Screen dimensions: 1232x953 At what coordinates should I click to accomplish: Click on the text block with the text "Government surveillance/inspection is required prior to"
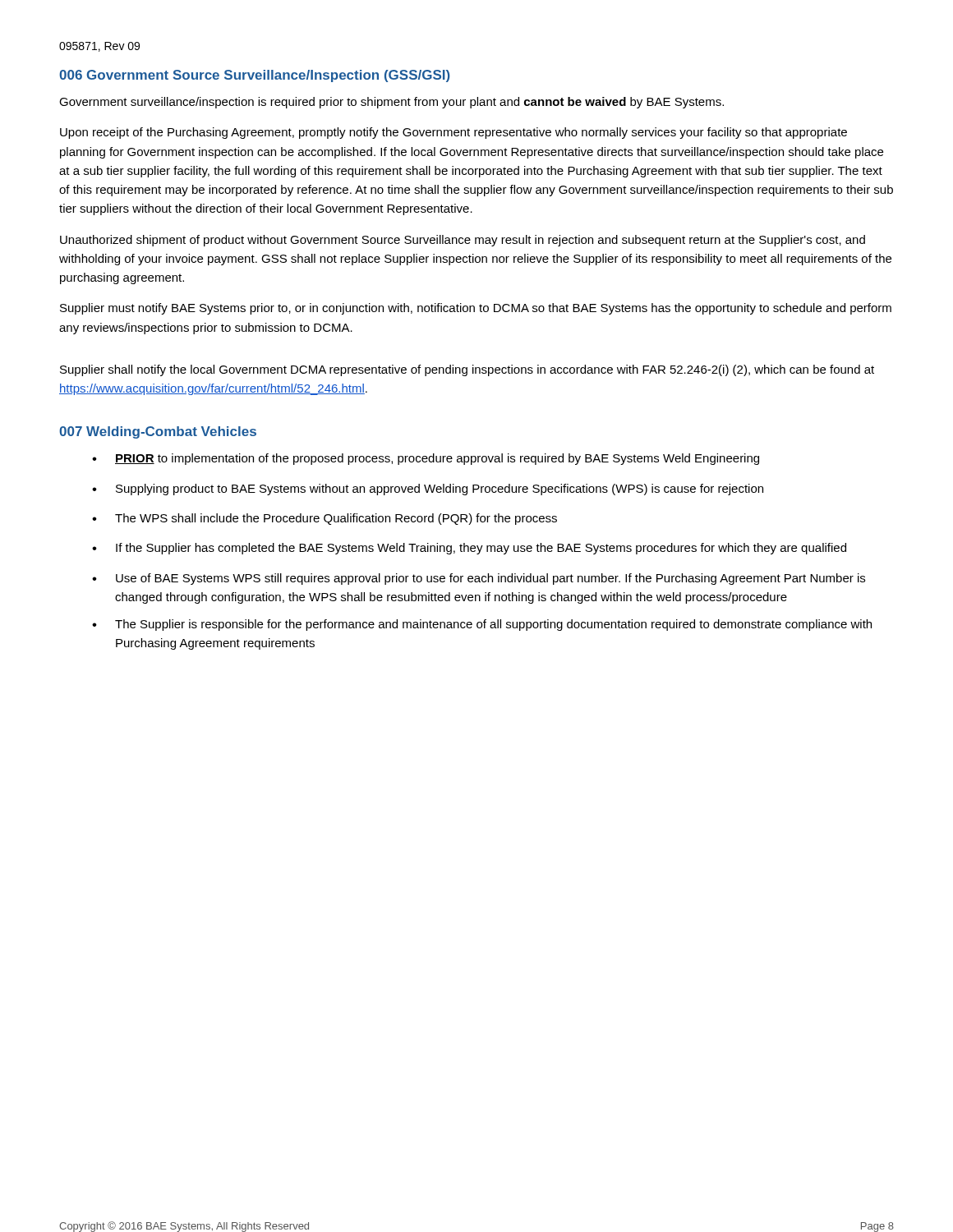392,101
